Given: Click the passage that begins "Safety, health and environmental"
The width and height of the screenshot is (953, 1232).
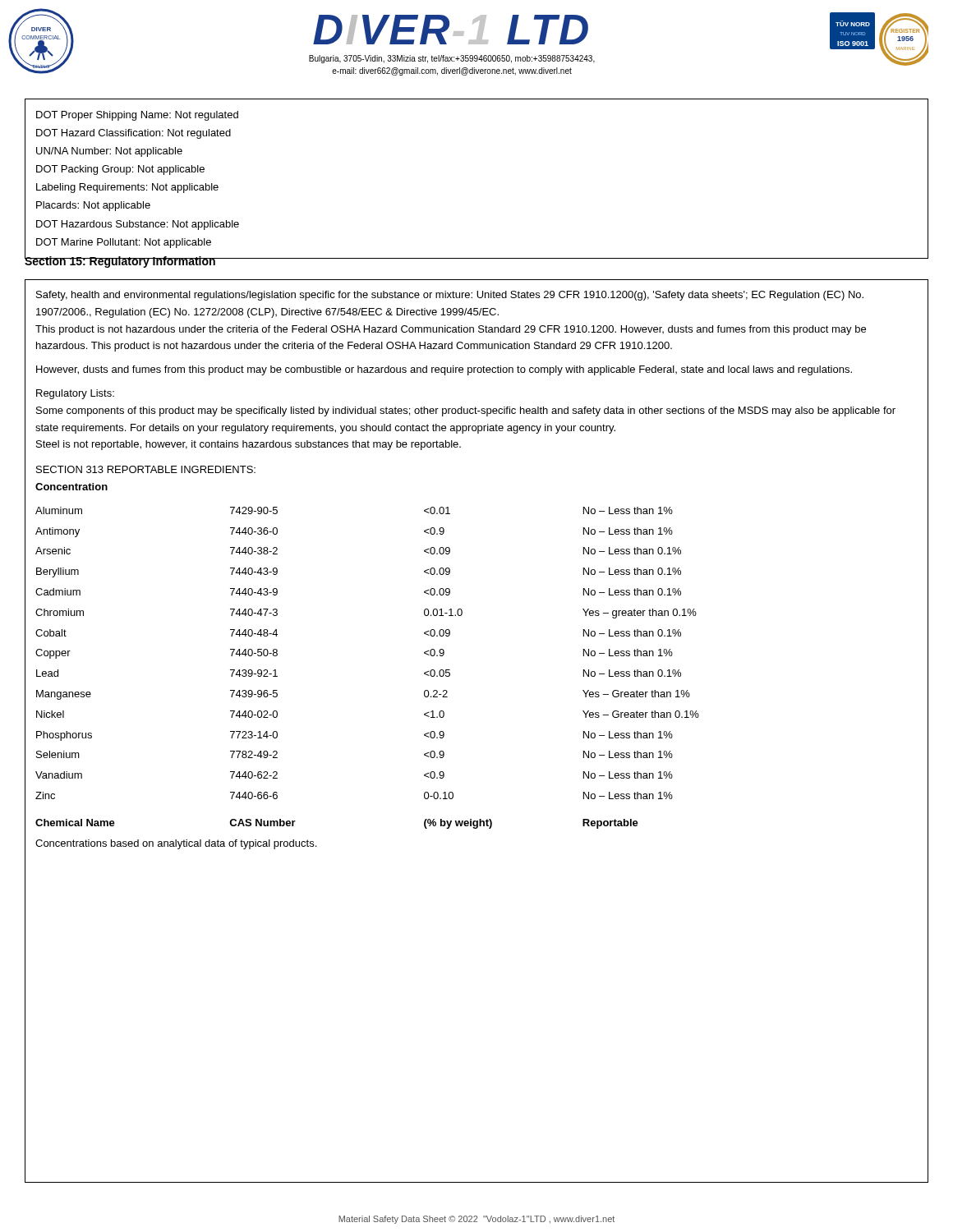Looking at the screenshot, I should point(450,296).
